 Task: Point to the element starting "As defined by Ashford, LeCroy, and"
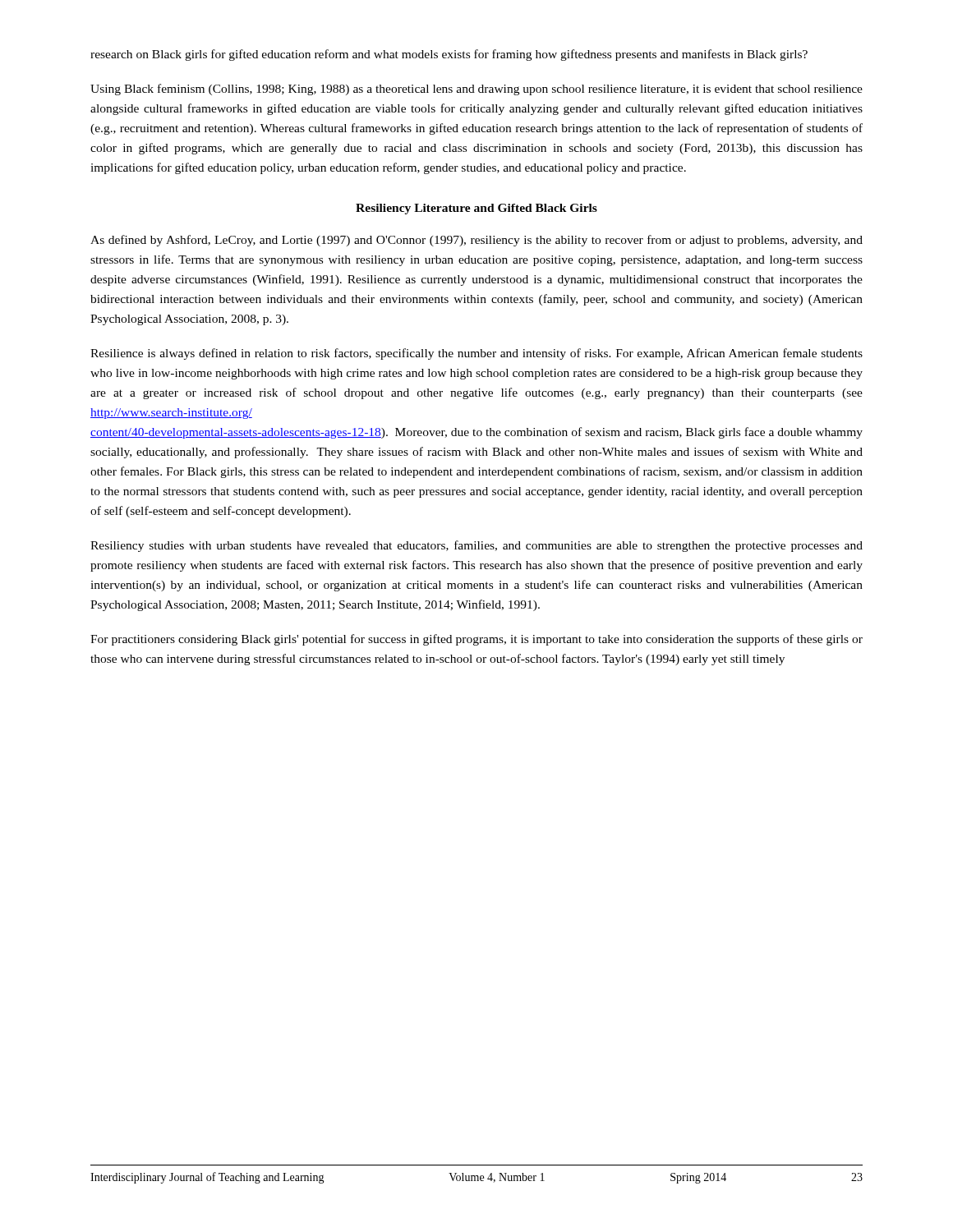coord(476,279)
